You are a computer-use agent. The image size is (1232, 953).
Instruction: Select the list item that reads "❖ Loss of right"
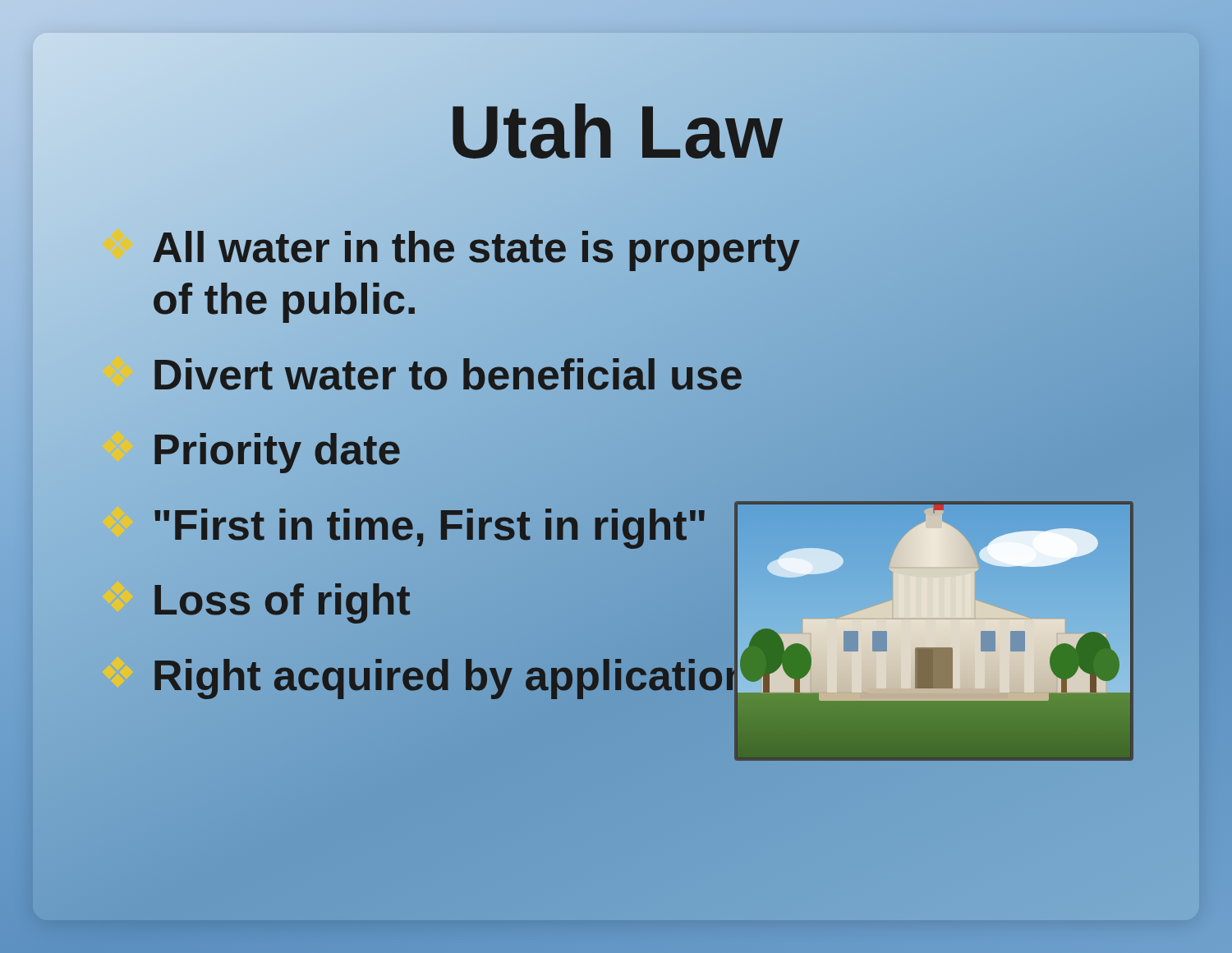click(255, 600)
